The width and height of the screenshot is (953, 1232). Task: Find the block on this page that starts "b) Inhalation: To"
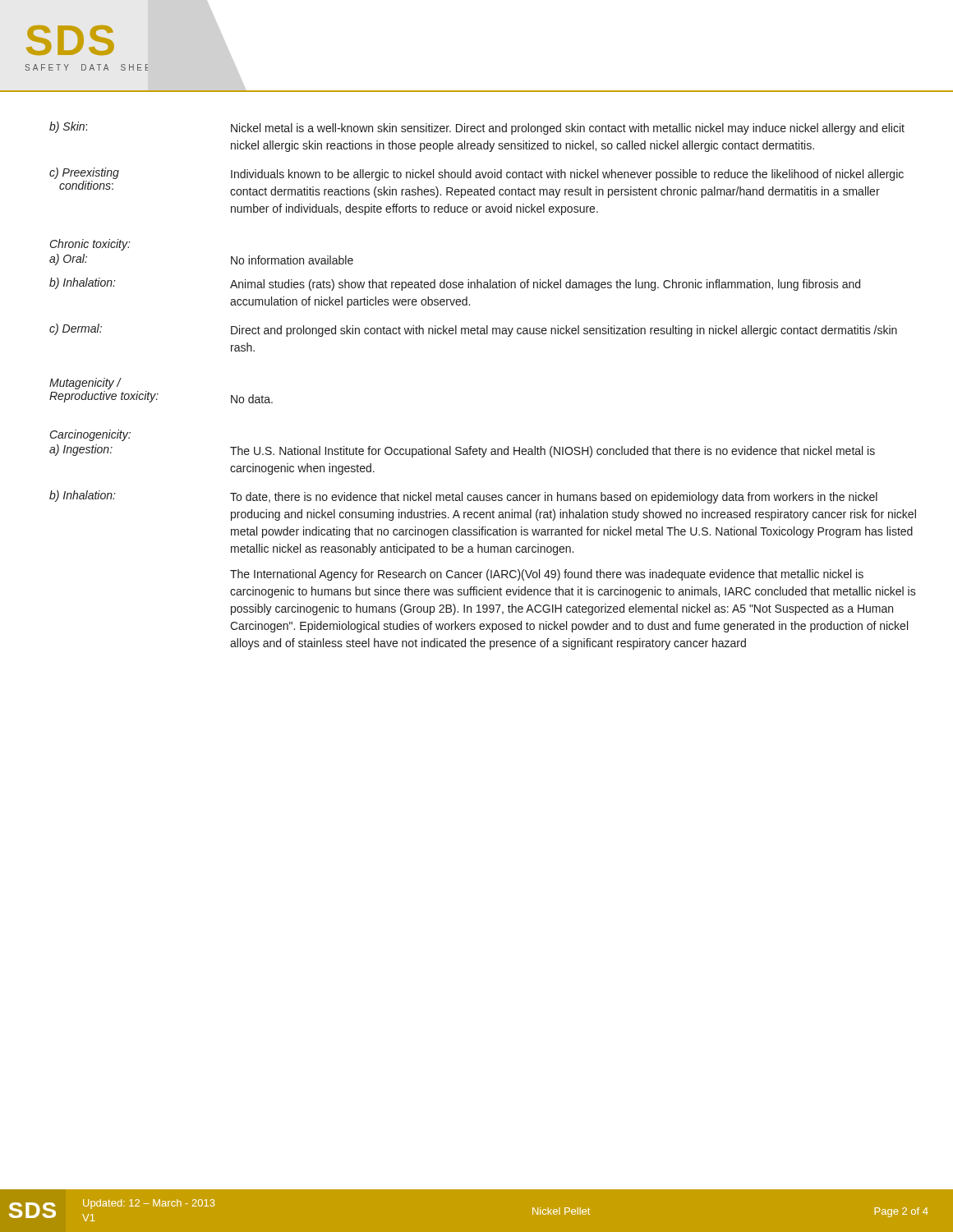pos(485,570)
